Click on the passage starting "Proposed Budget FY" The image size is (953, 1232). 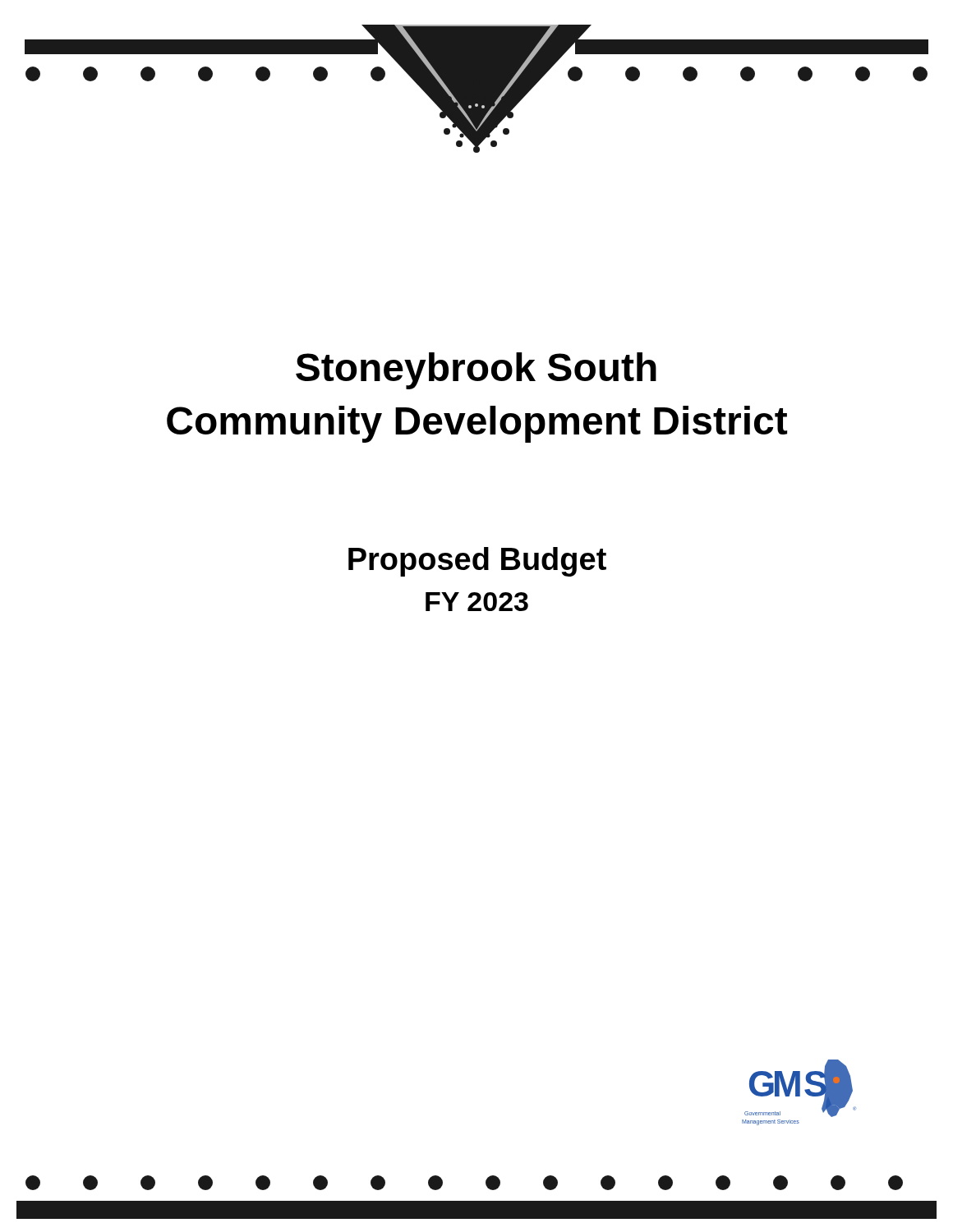(x=476, y=580)
